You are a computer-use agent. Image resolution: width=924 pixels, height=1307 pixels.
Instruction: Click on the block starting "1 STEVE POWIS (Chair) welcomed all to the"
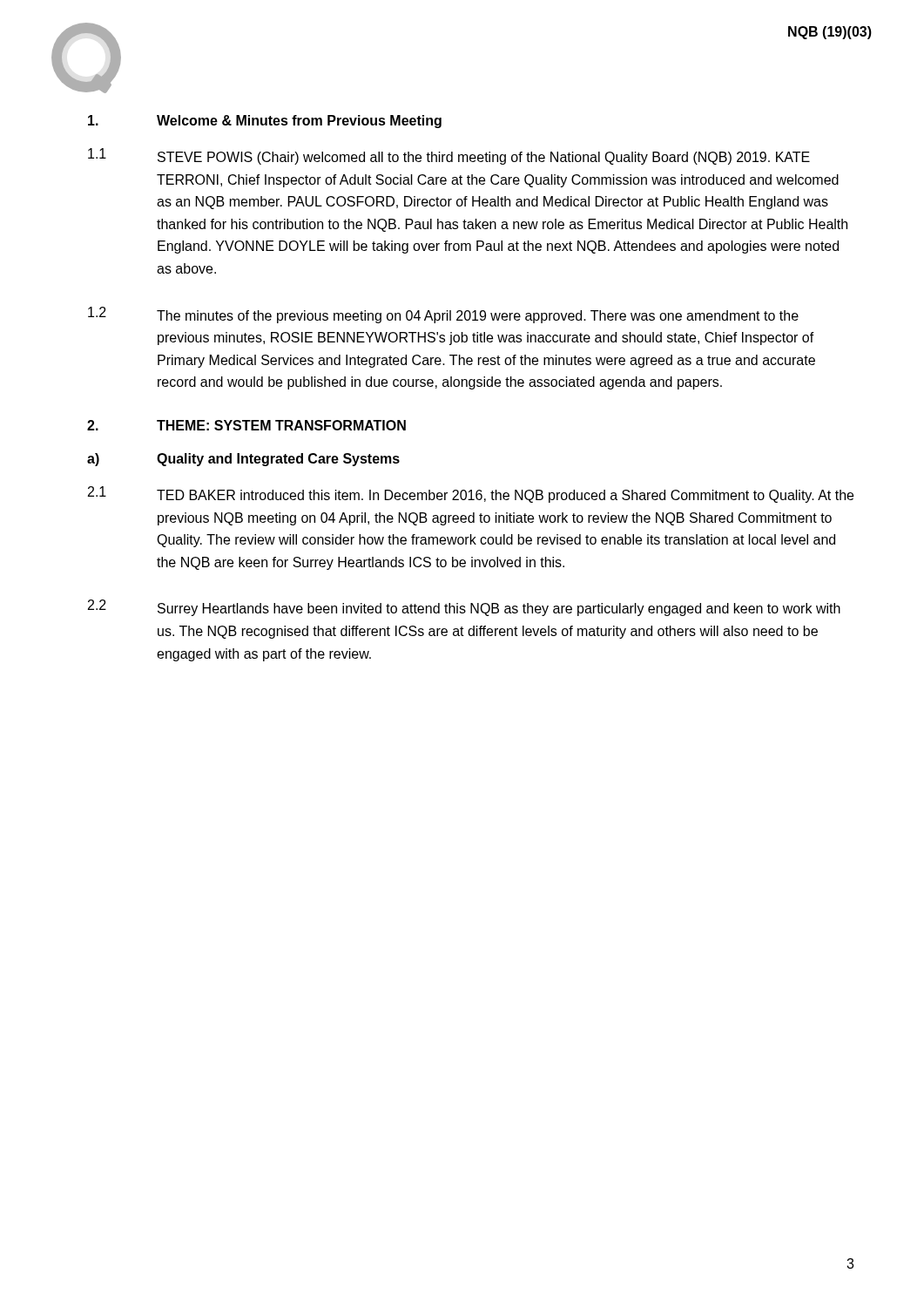471,213
